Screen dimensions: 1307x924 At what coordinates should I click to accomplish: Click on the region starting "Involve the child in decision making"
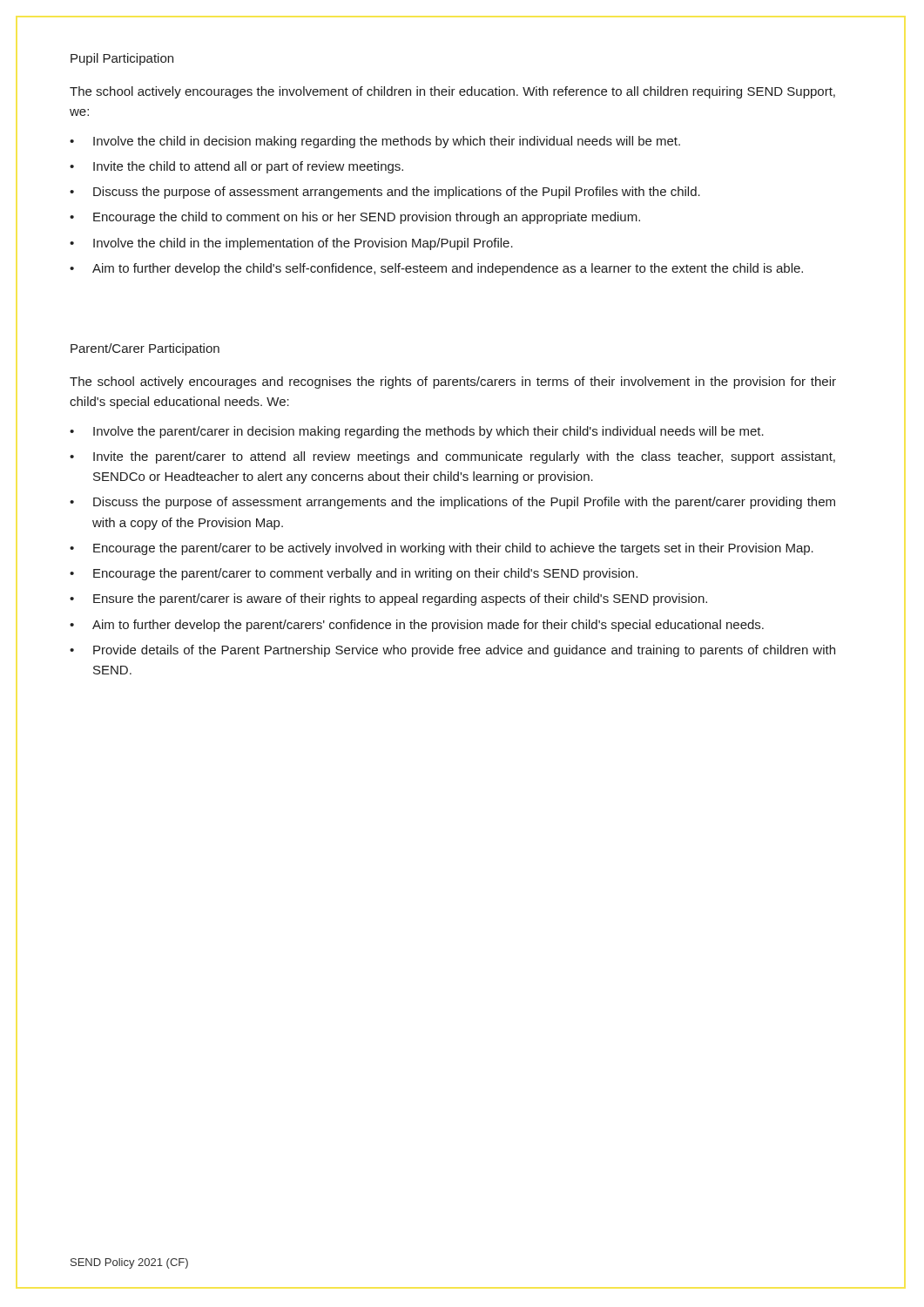point(387,140)
